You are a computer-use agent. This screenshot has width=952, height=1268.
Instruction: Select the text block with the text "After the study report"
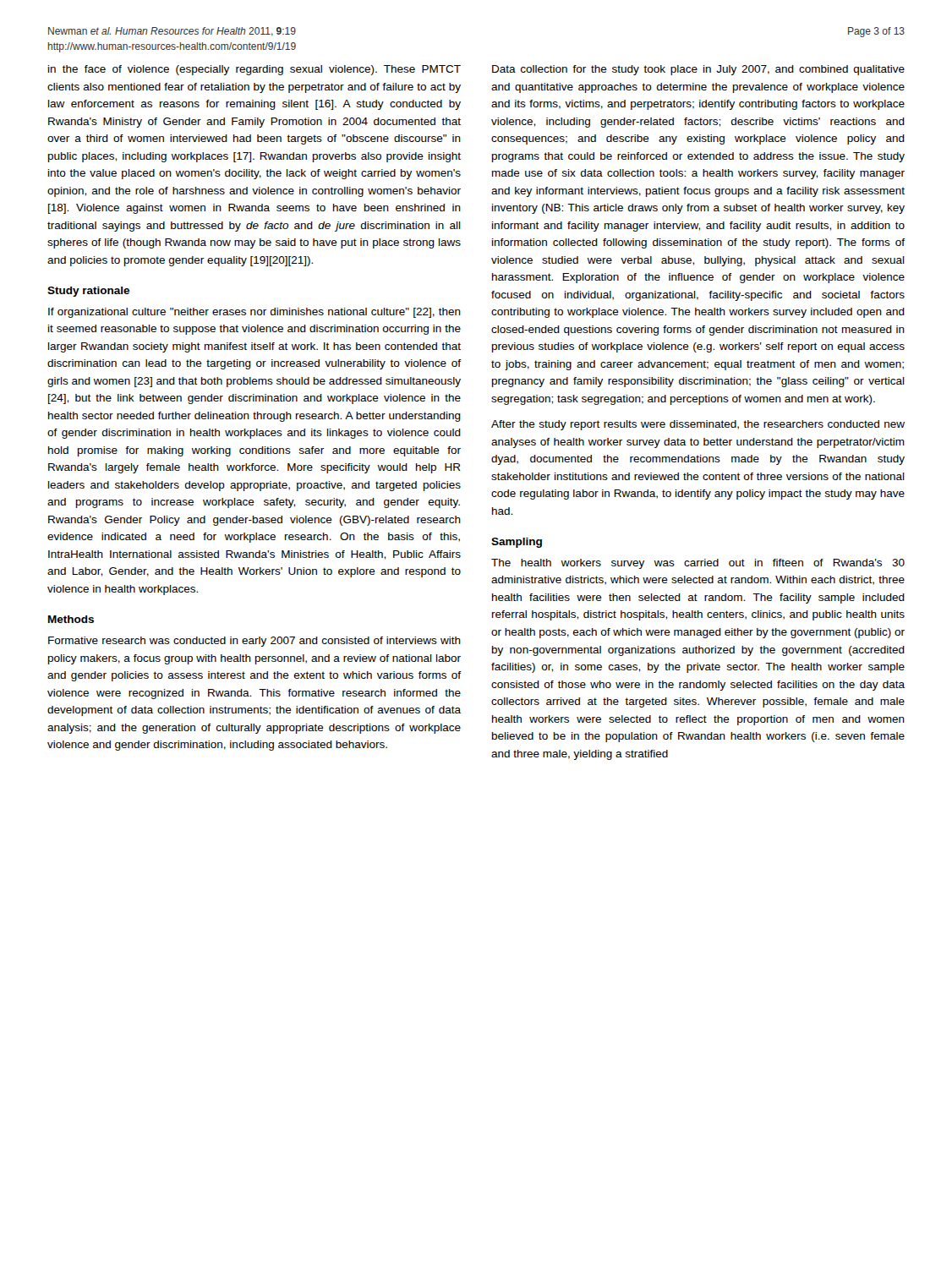click(x=698, y=468)
